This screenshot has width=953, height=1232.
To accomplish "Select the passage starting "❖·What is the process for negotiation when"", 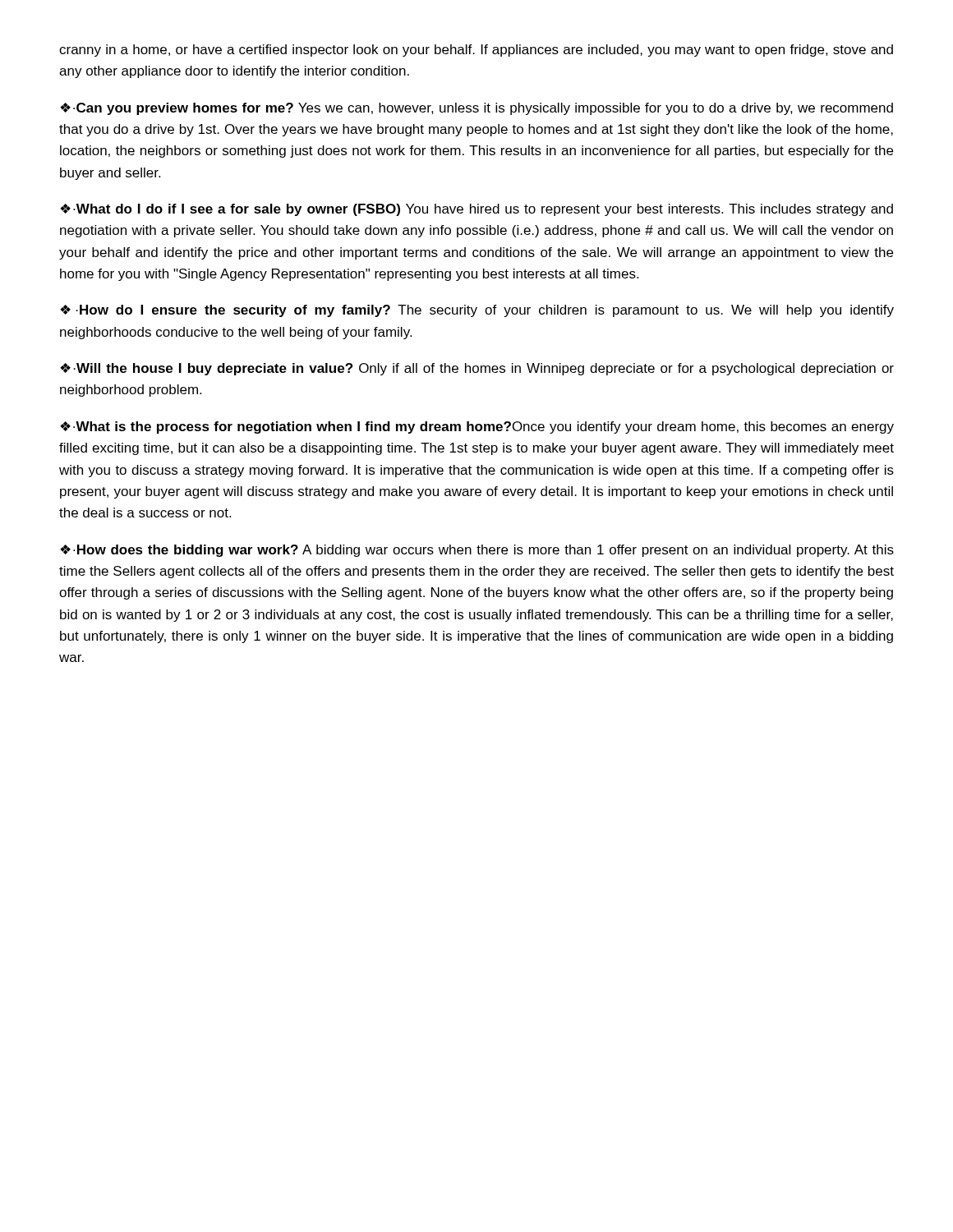I will click(476, 470).
